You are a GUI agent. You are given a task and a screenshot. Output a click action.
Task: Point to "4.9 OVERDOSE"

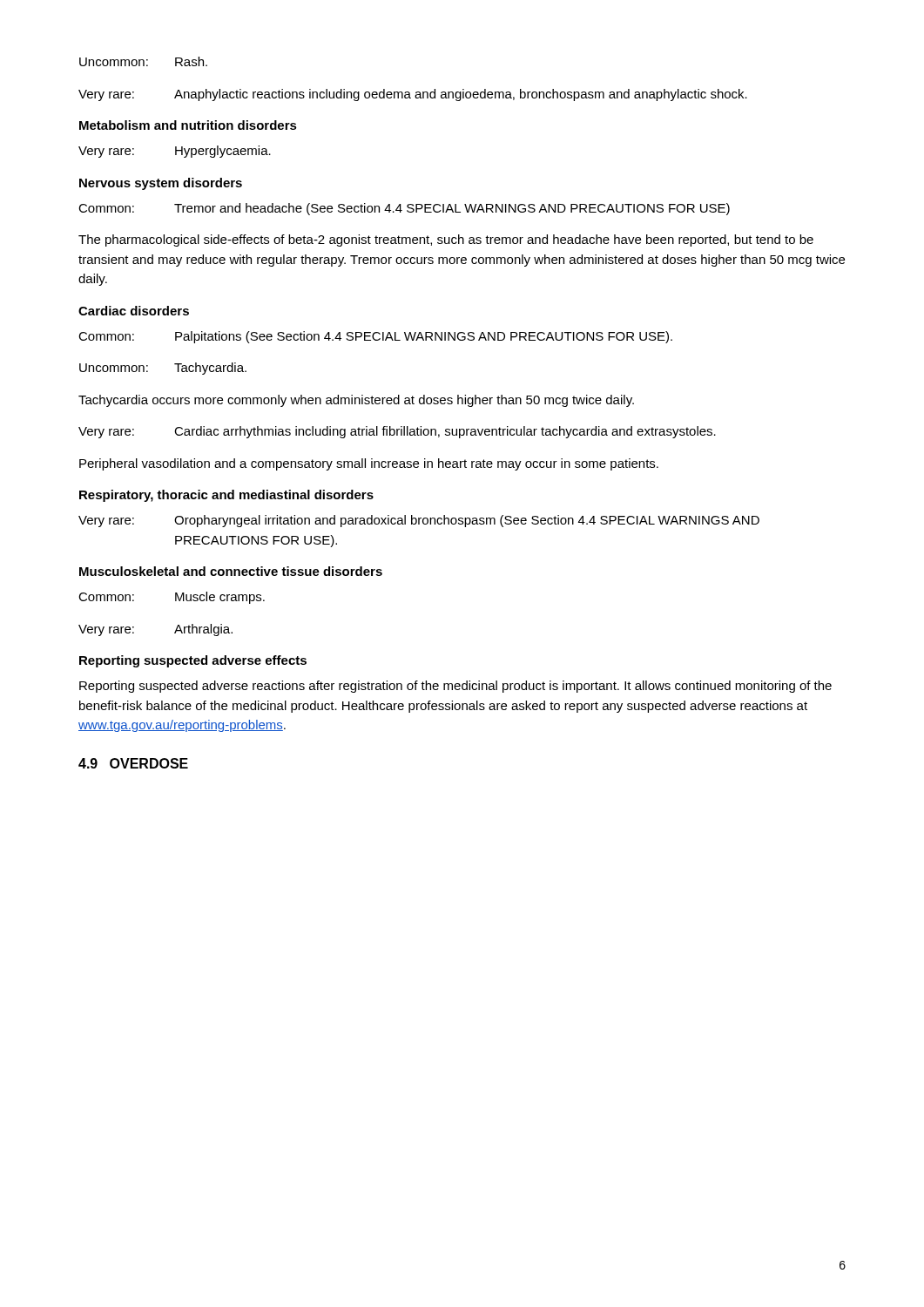[x=133, y=763]
